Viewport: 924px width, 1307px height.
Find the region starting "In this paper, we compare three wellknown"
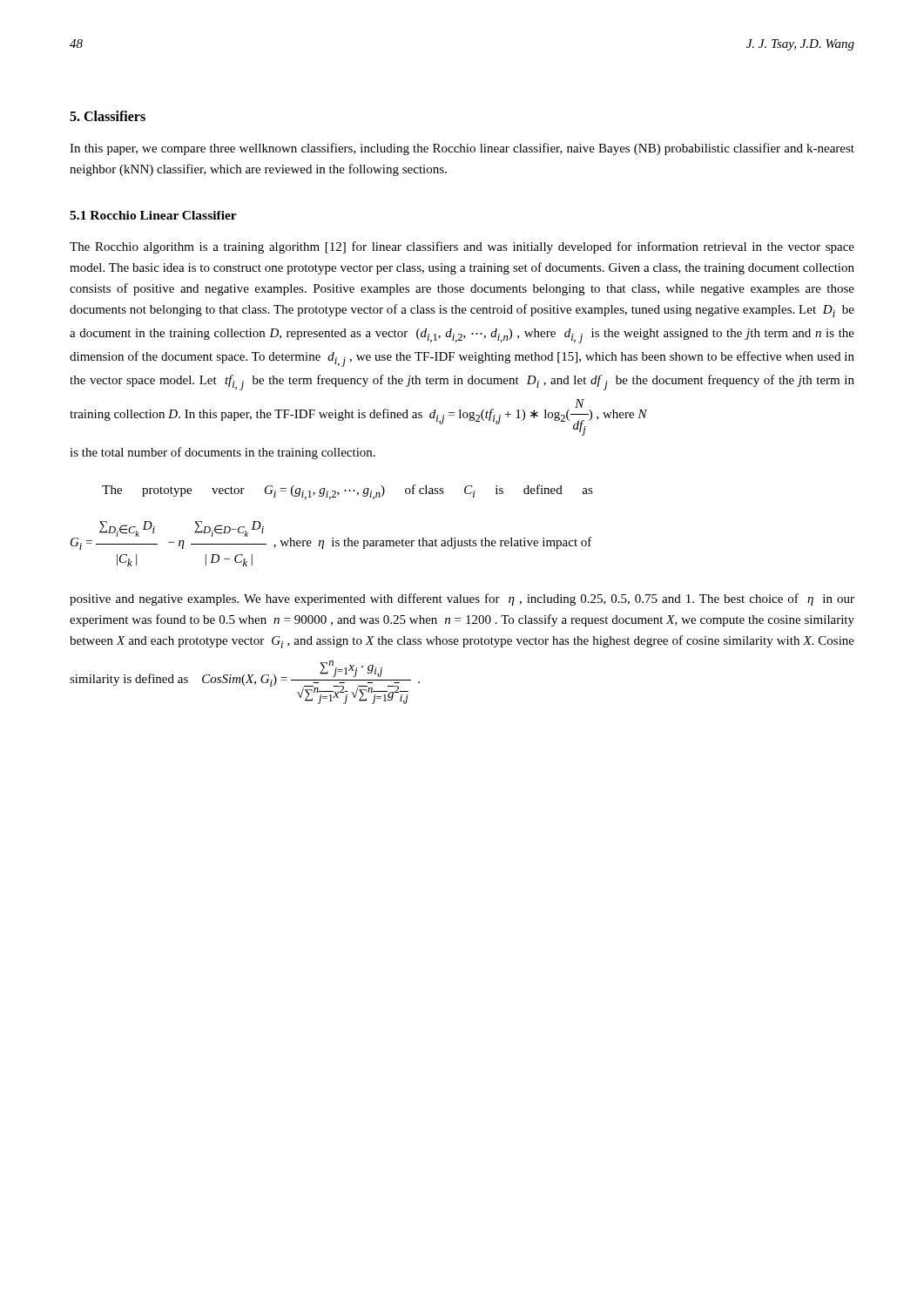(x=462, y=159)
